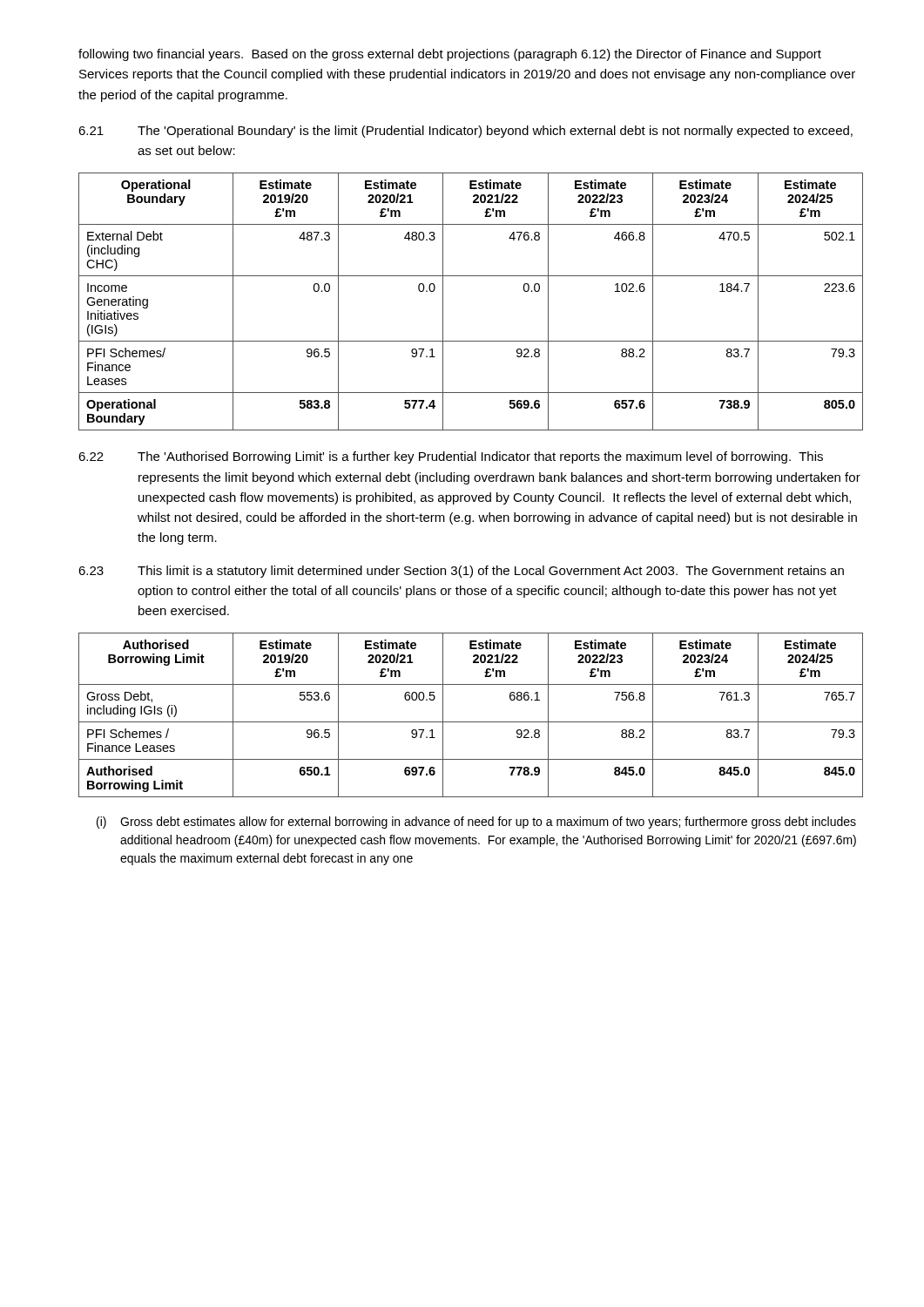This screenshot has height=1307, width=924.
Task: Click on the text starting "6.21 The 'Operational"
Action: (471, 140)
